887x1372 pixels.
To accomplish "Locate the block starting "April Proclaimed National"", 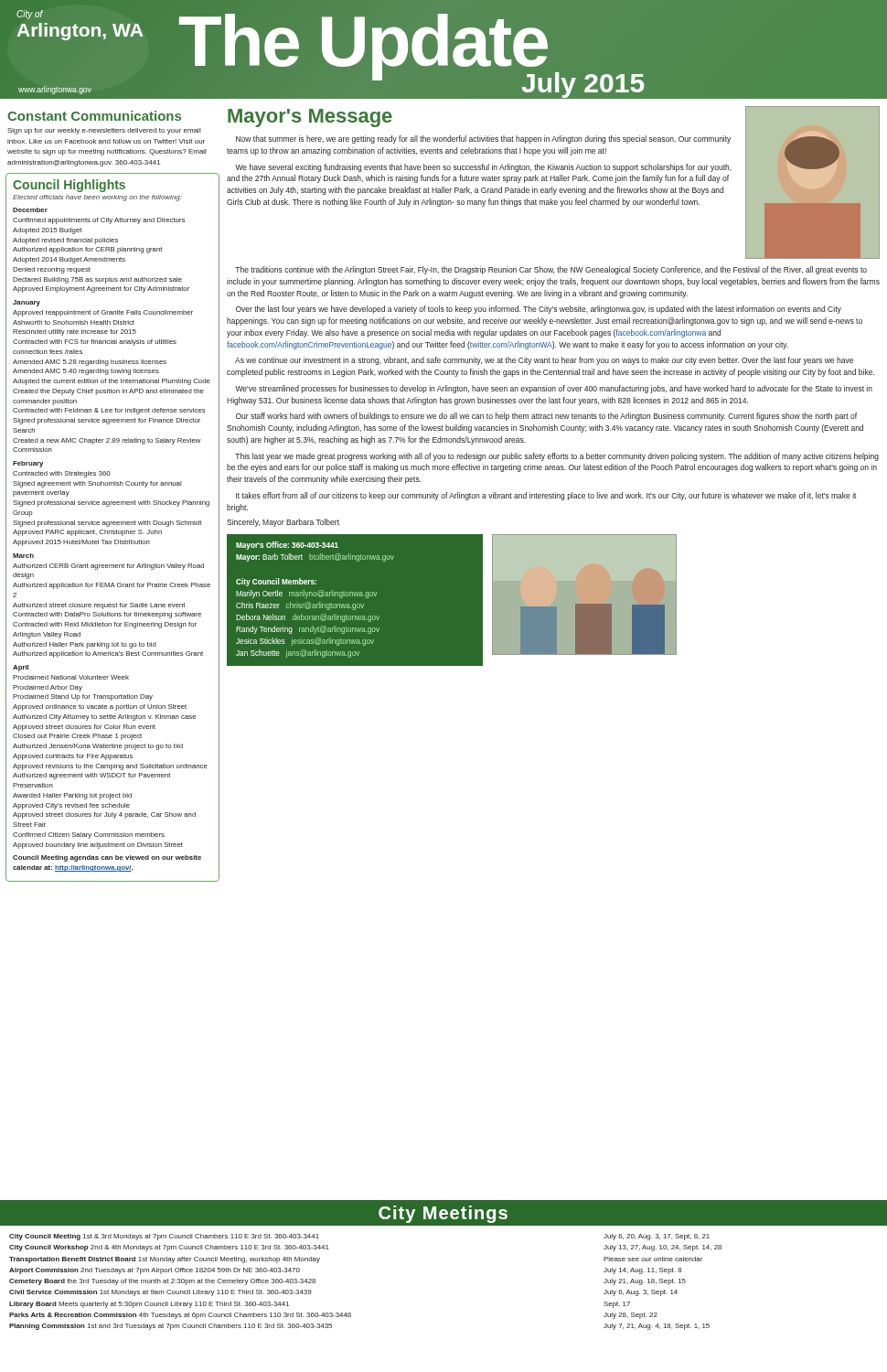I will [x=110, y=756].
